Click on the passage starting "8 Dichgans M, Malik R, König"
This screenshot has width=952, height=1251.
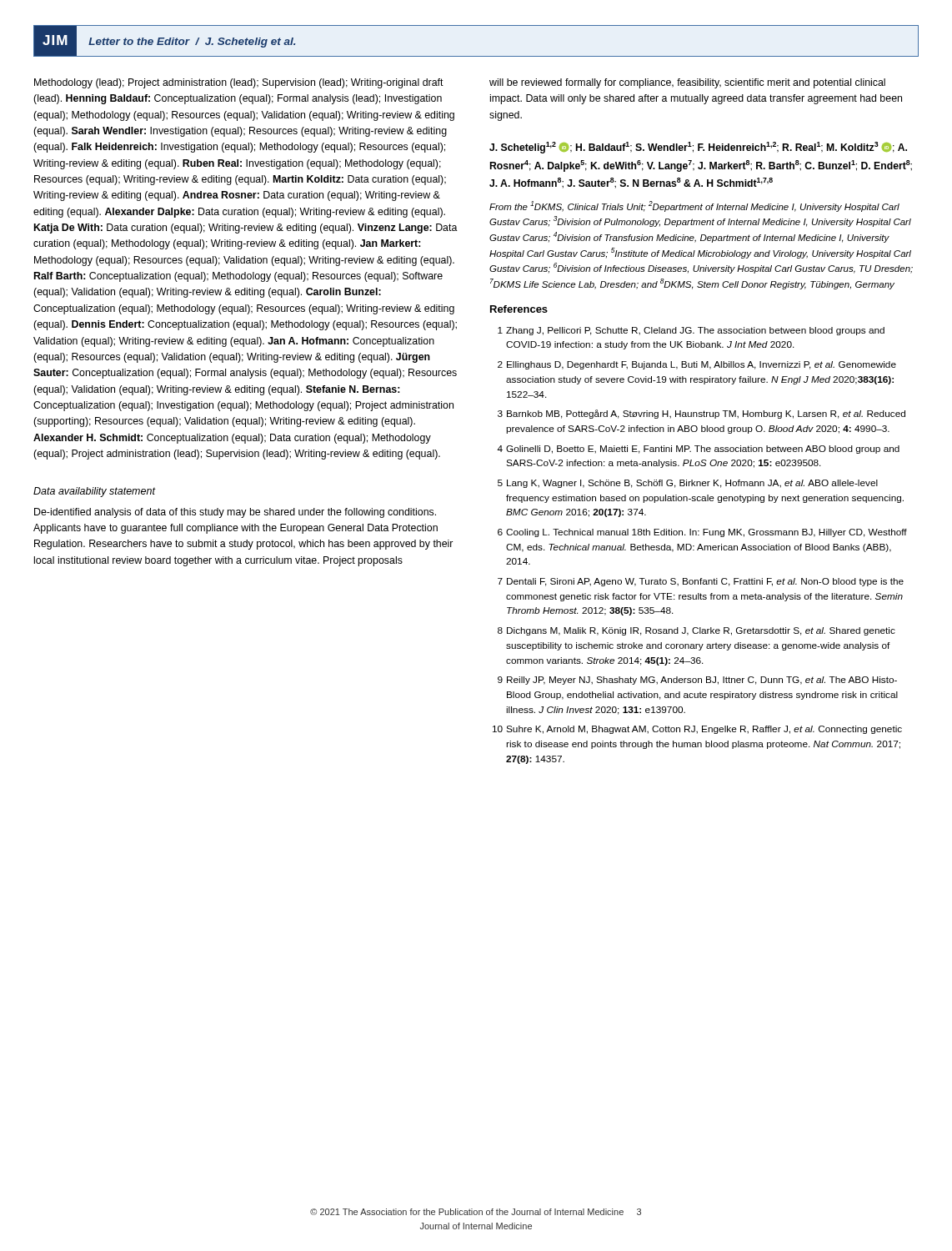704,646
